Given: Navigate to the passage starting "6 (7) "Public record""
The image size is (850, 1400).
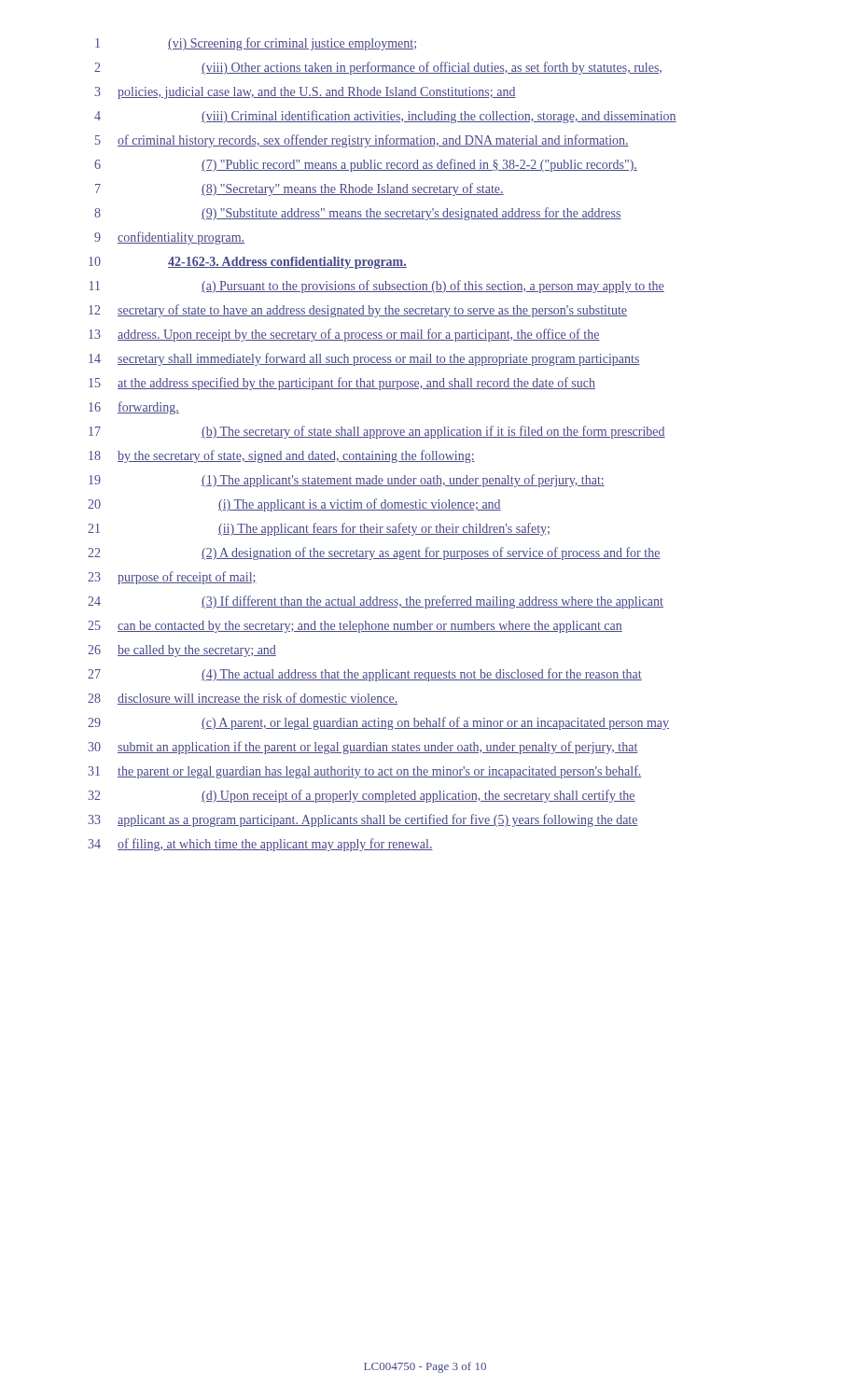Looking at the screenshot, I should (431, 165).
